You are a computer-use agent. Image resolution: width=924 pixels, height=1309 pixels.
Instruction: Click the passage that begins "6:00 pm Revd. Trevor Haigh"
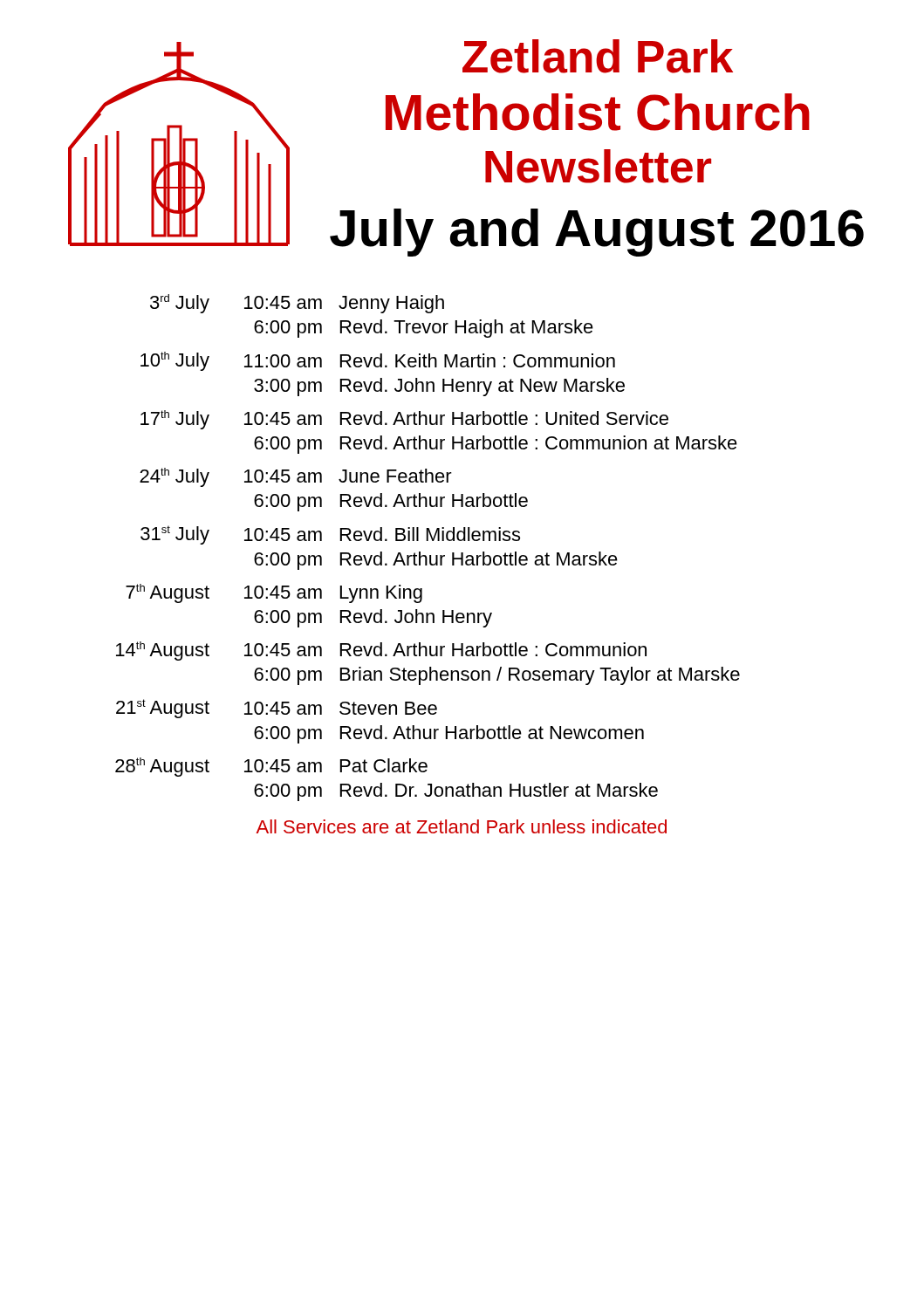coord(549,328)
